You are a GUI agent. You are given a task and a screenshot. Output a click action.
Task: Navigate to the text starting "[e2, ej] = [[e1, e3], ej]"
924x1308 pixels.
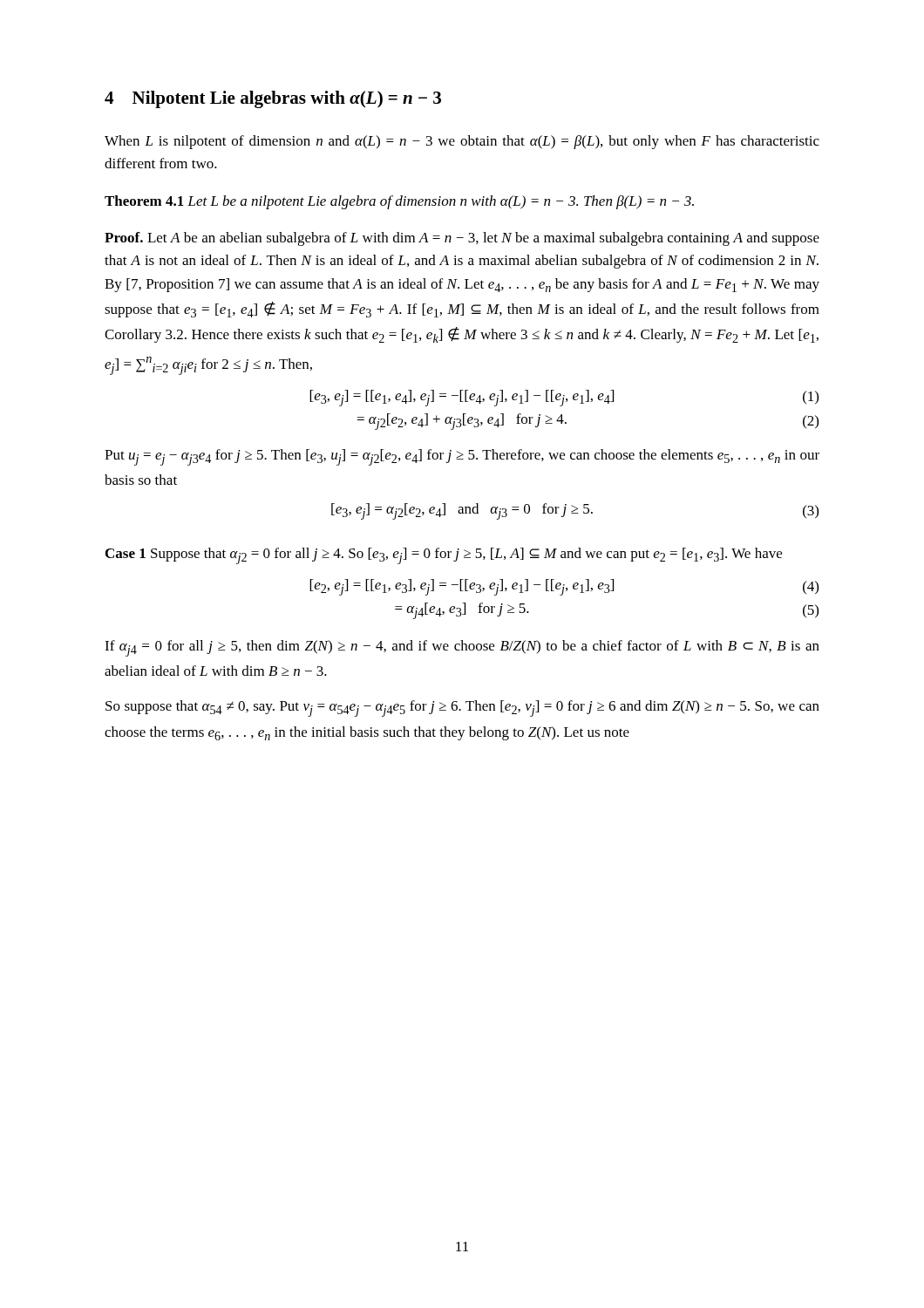click(564, 587)
